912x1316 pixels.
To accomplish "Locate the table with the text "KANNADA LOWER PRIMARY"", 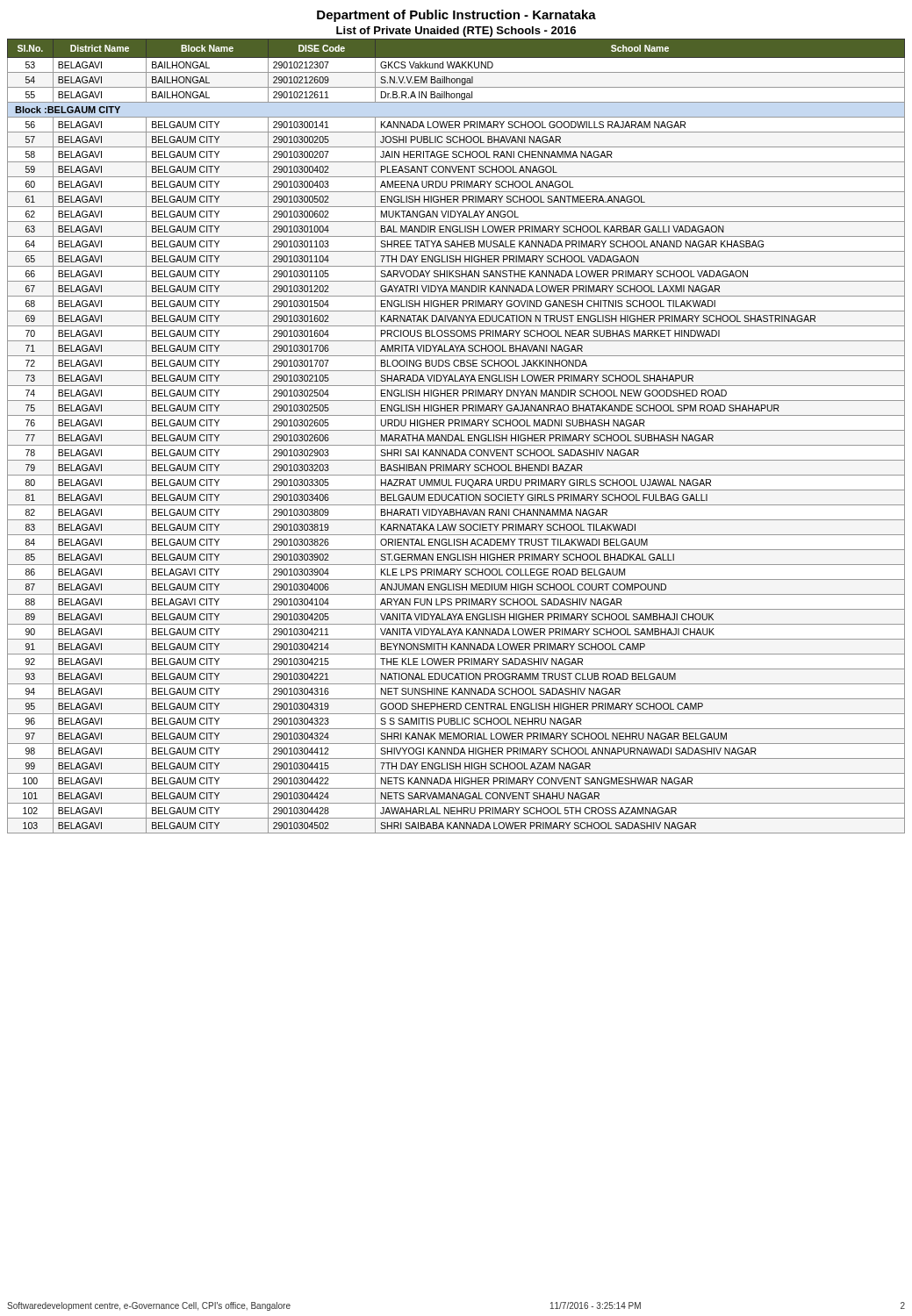I will 456,436.
